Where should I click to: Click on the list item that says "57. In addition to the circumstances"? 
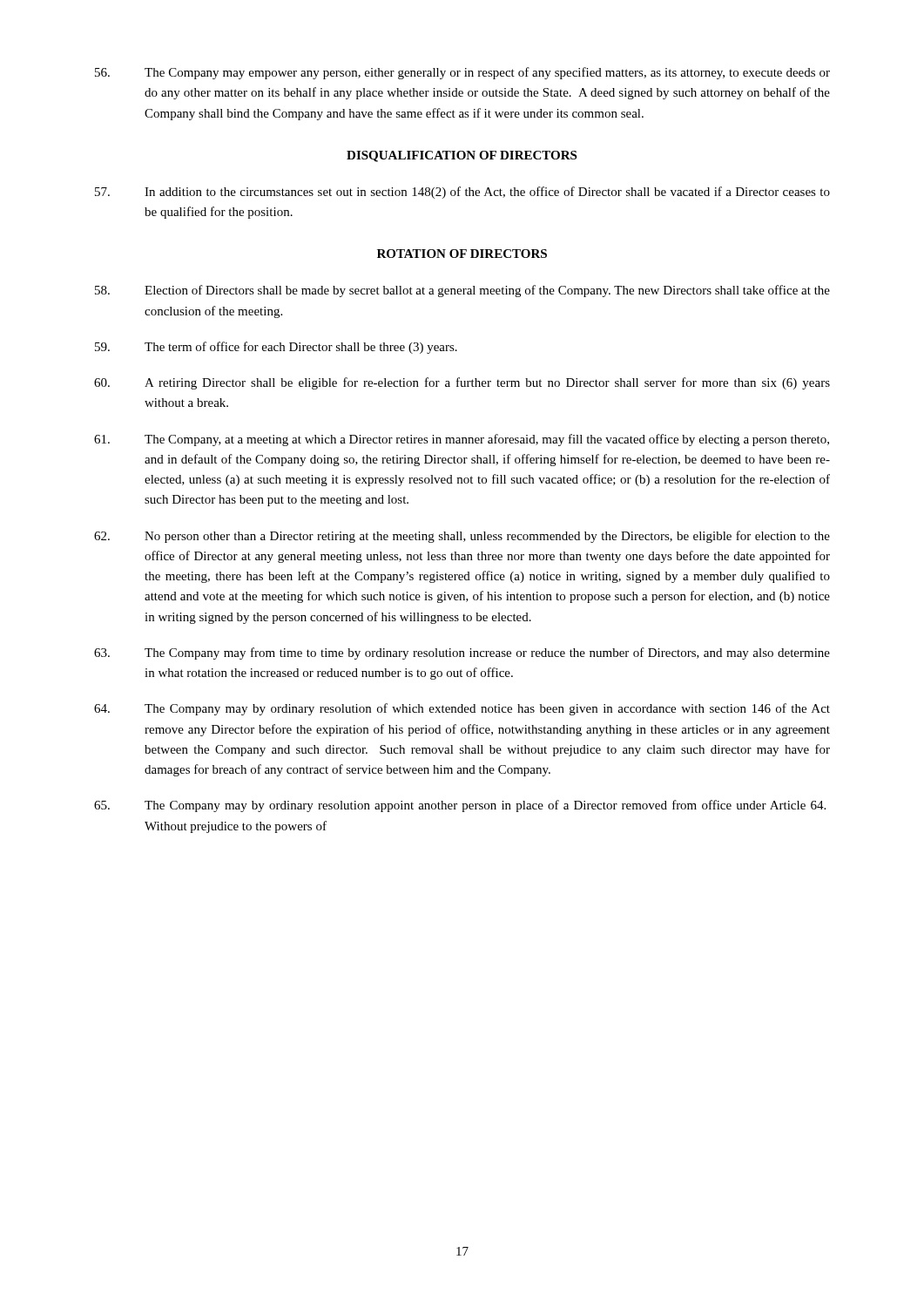(462, 202)
